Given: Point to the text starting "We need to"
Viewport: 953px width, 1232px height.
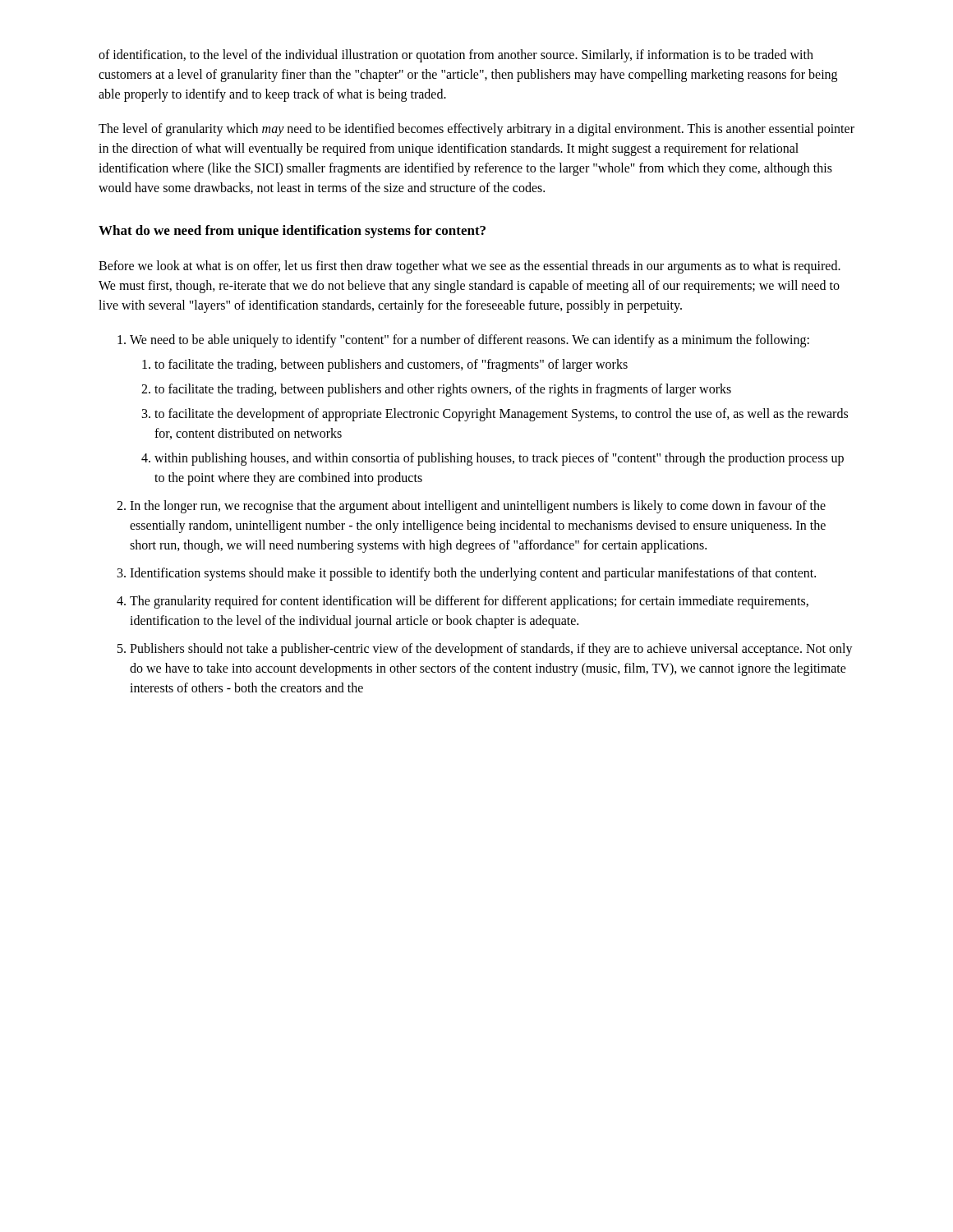Looking at the screenshot, I should tap(492, 410).
